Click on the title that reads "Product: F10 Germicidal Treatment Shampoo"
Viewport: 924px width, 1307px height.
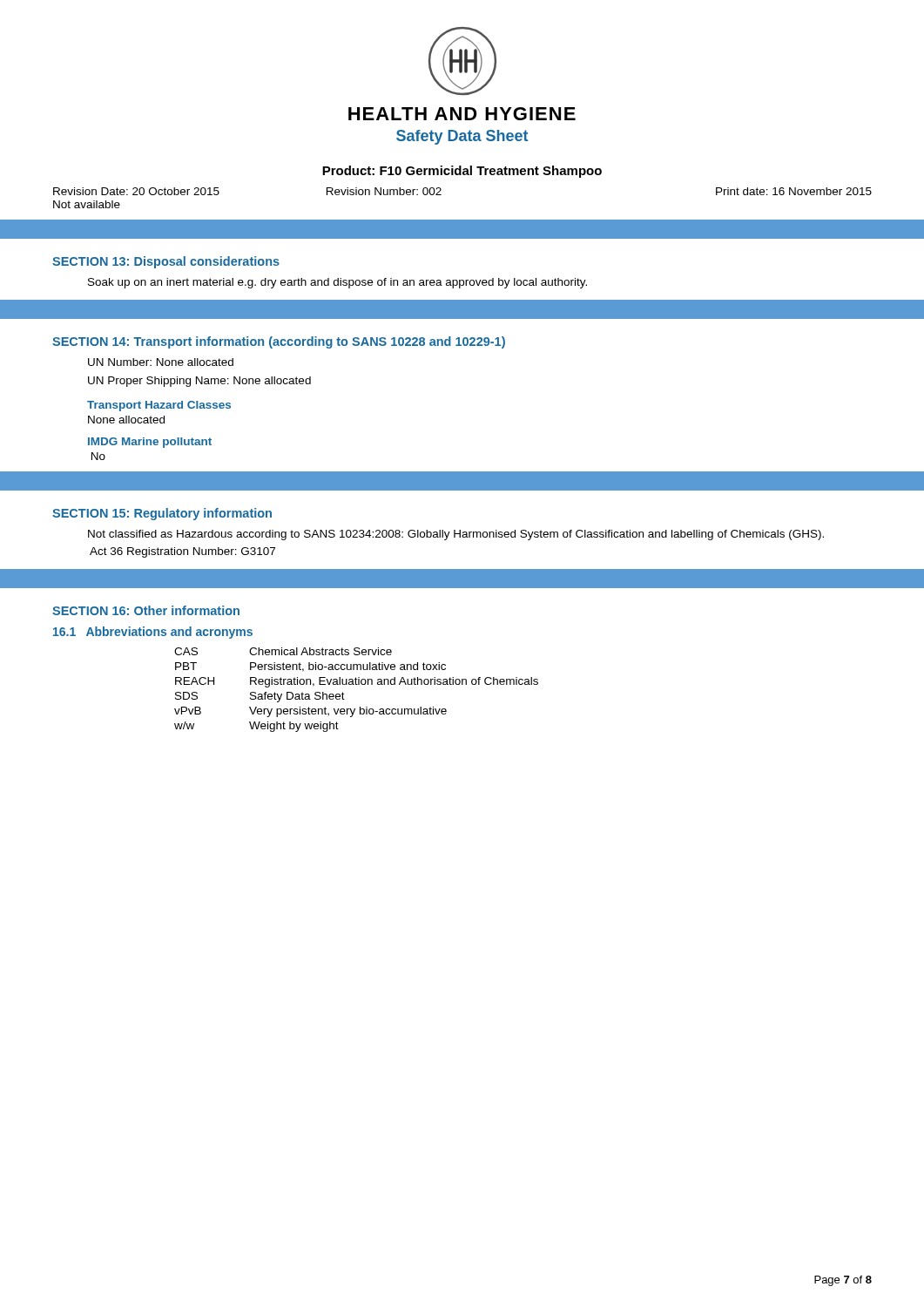(462, 170)
